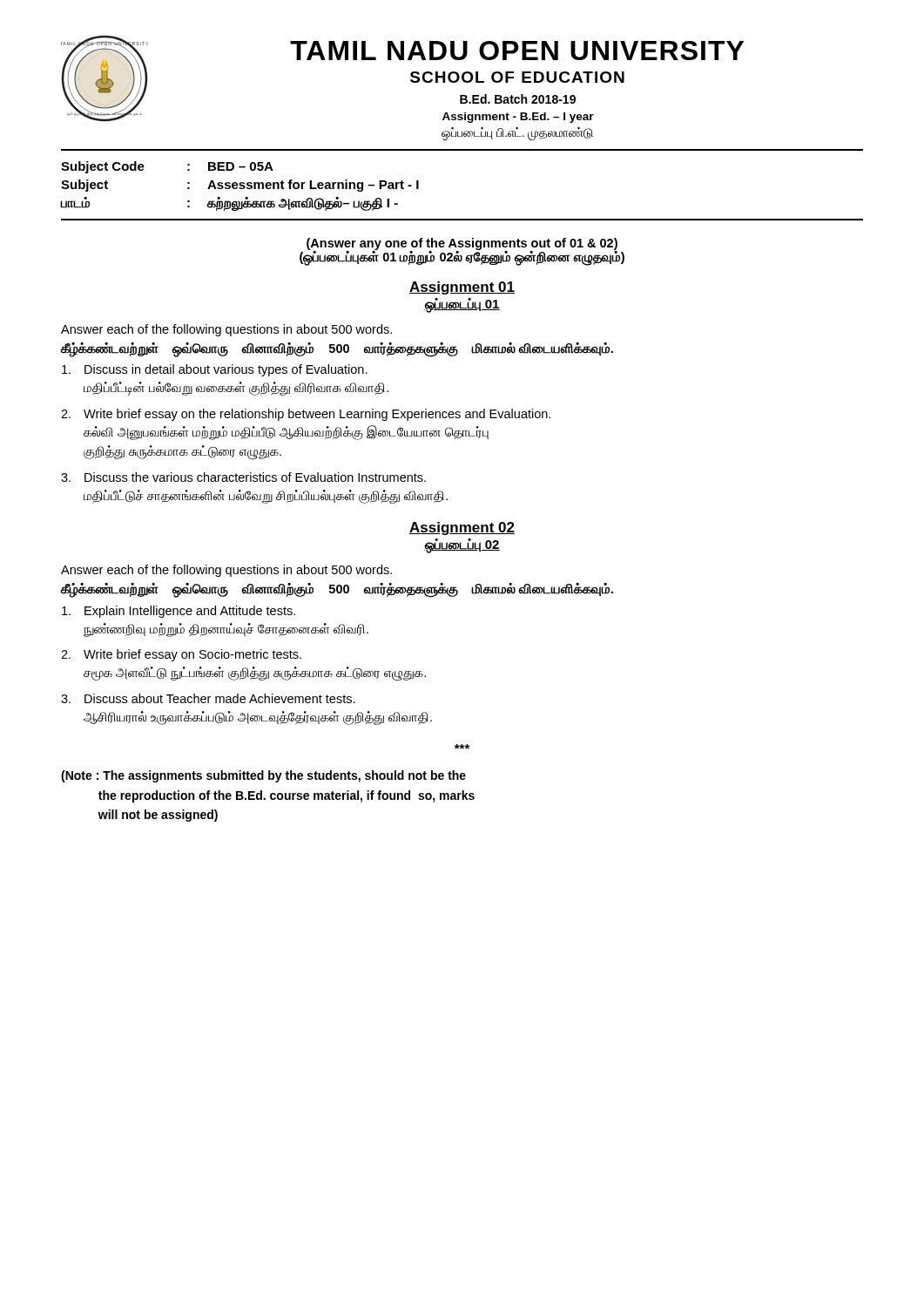
Task: Navigate to the passage starting "2. Write brief essay on Socio-metric tests."
Action: pos(181,655)
